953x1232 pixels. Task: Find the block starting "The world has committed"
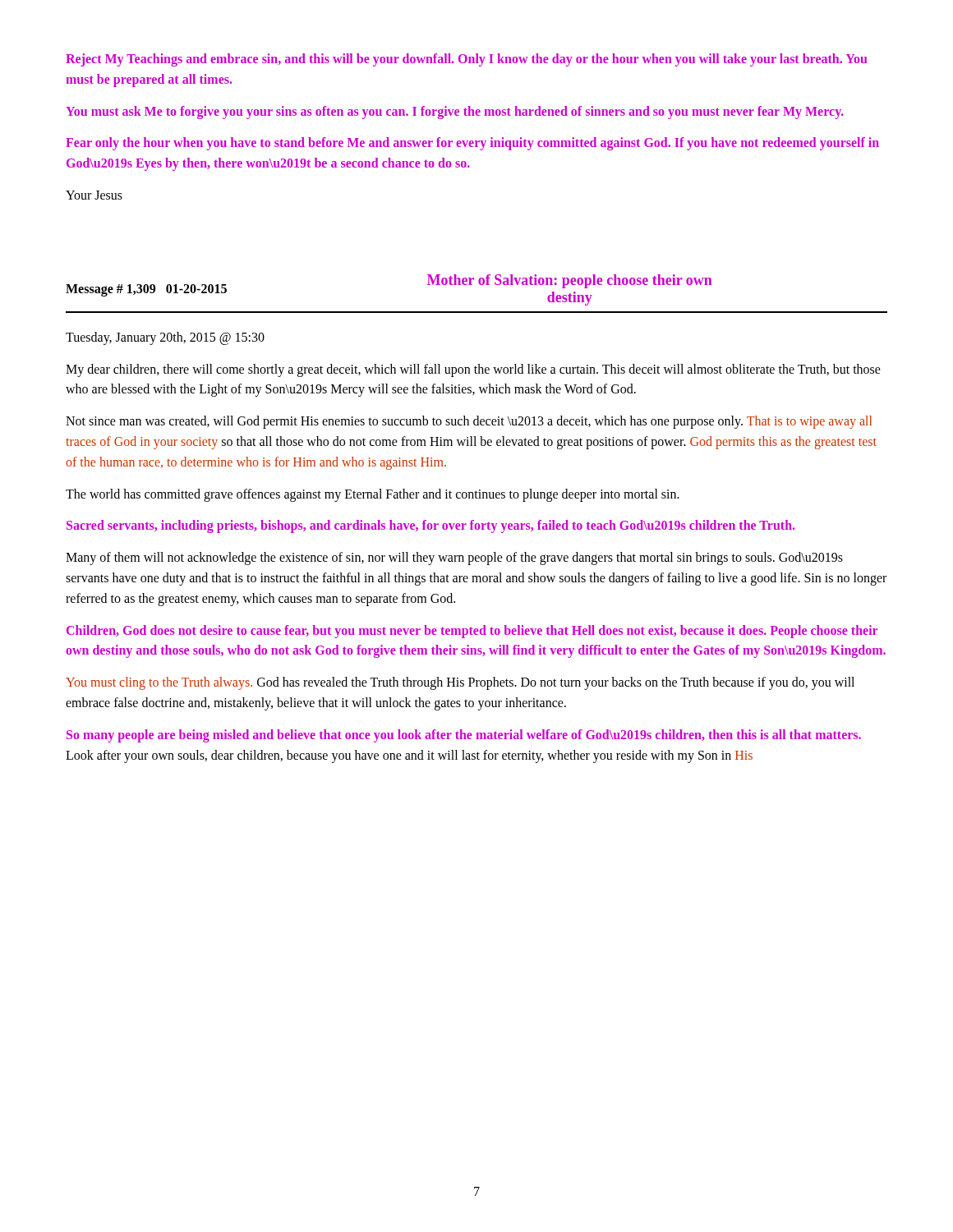tap(373, 494)
